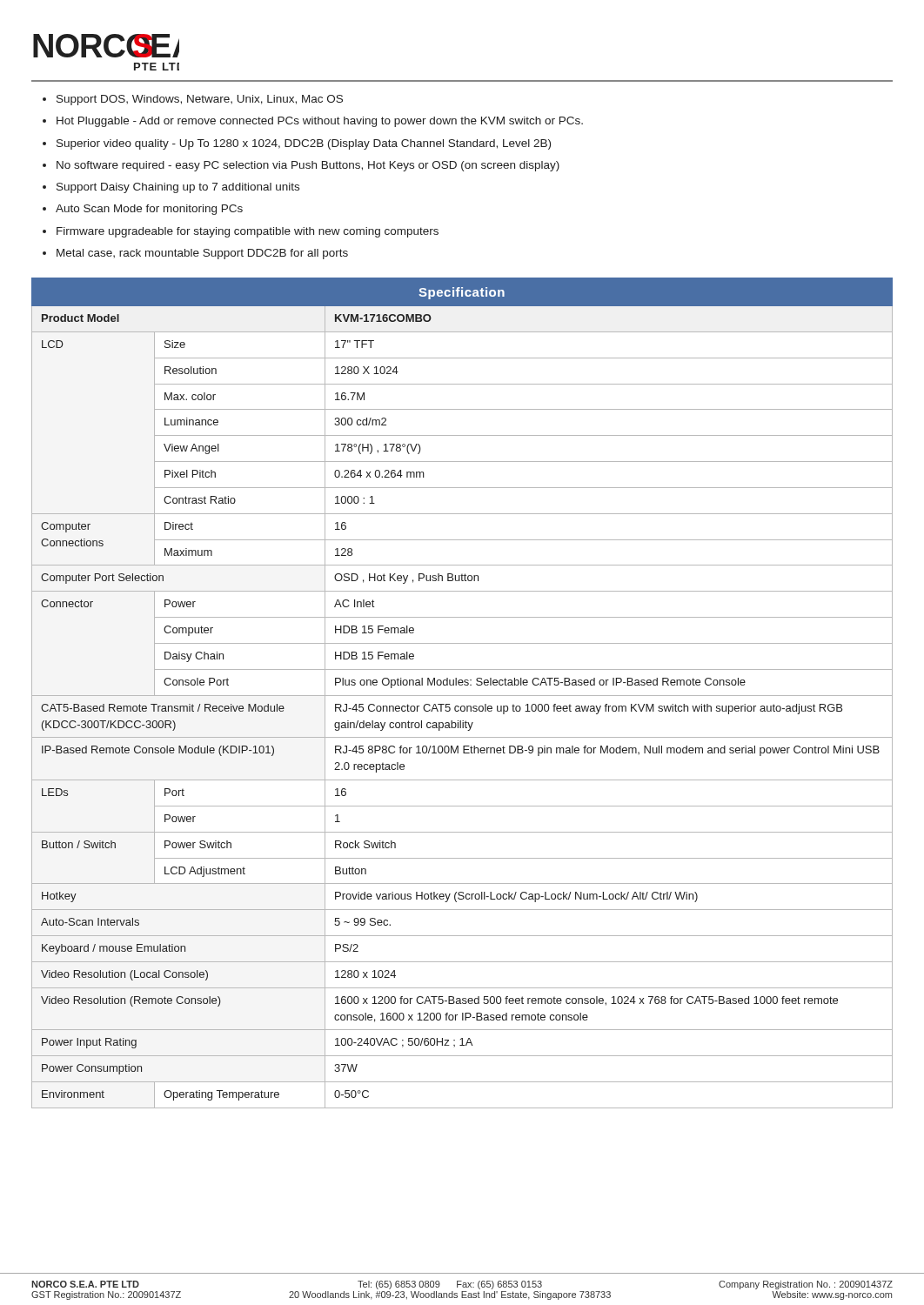Find the logo
The height and width of the screenshot is (1305, 924).
(462, 46)
